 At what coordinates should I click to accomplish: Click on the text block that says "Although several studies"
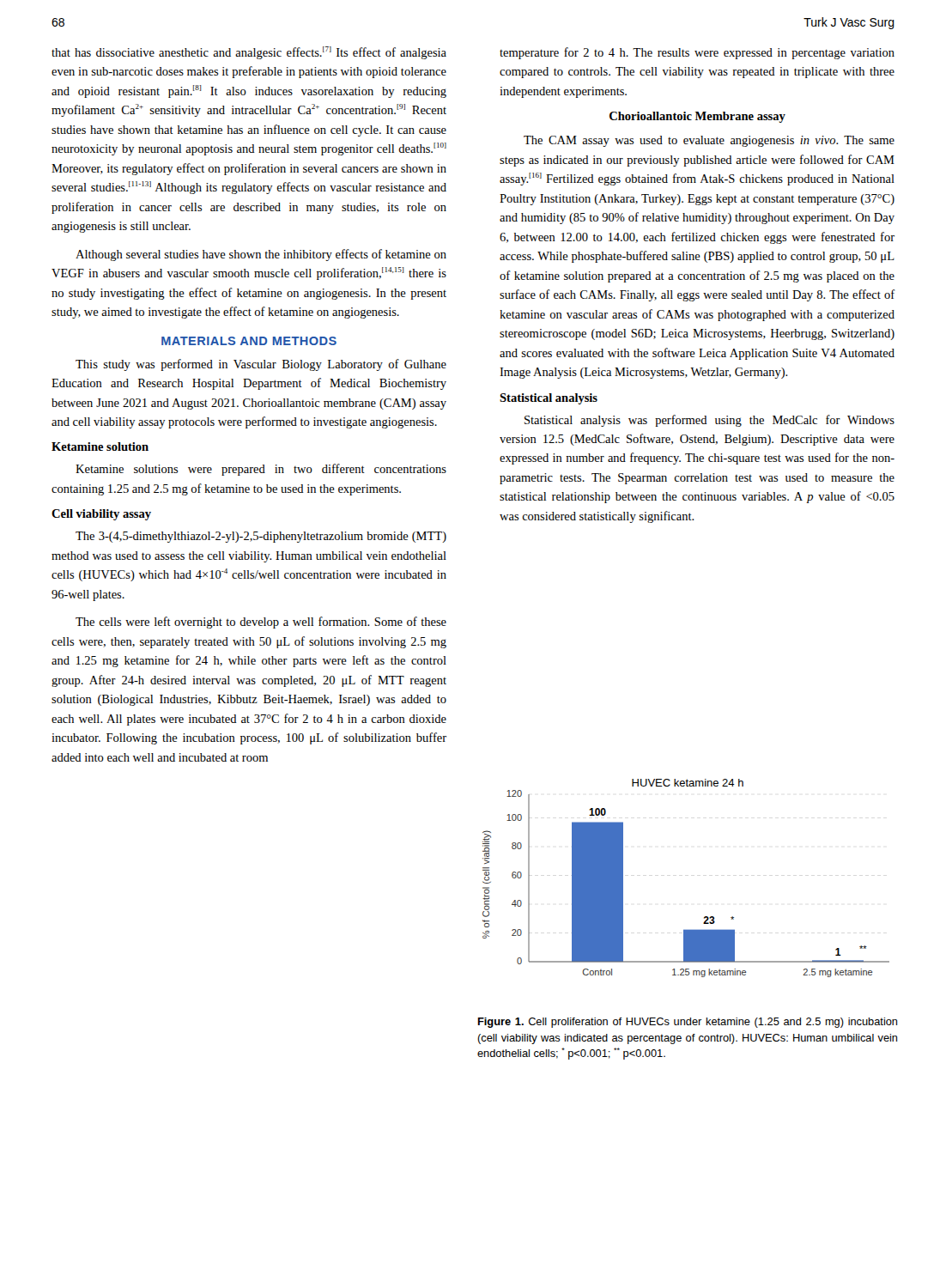249,283
